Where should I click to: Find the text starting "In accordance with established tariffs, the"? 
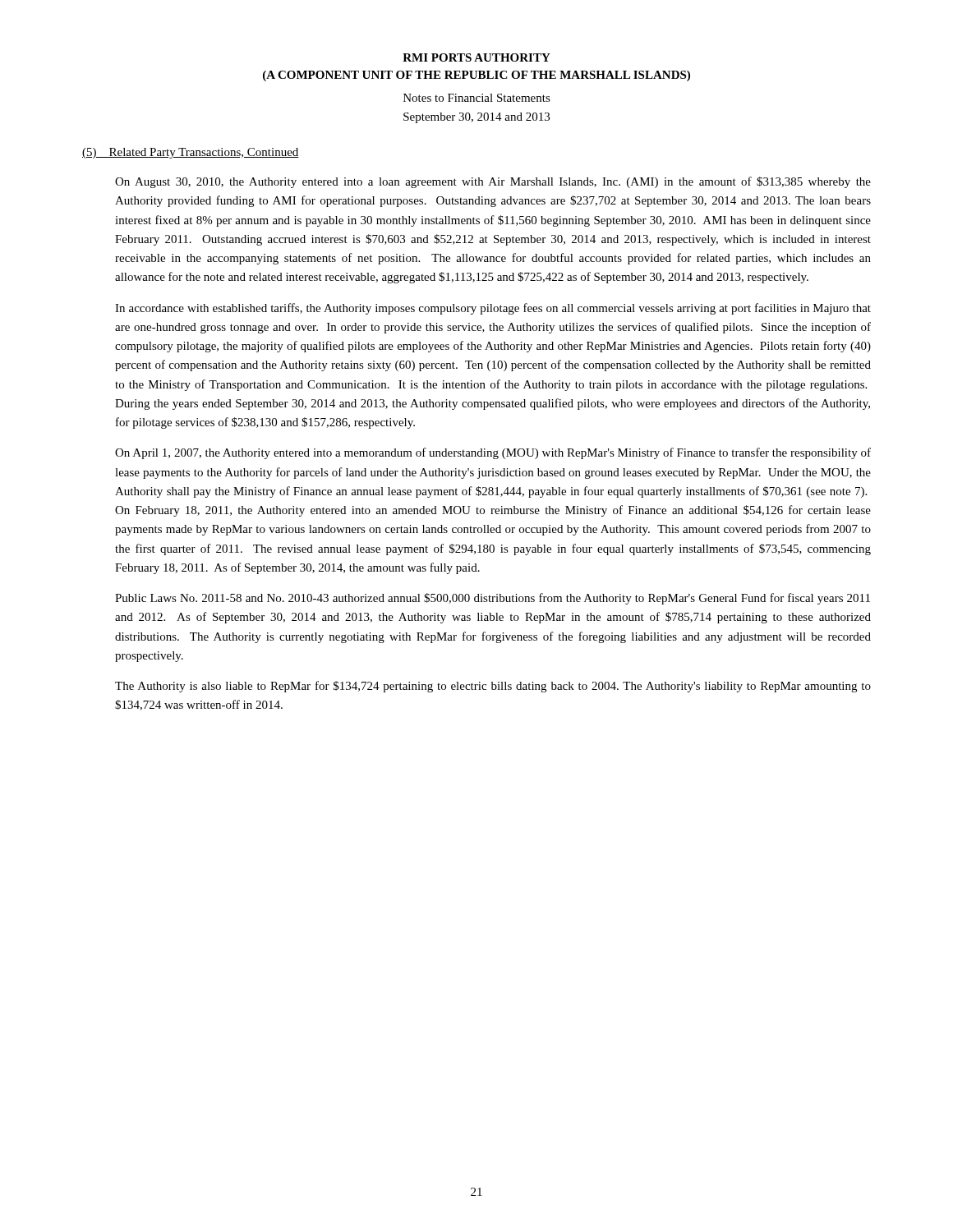coord(493,365)
